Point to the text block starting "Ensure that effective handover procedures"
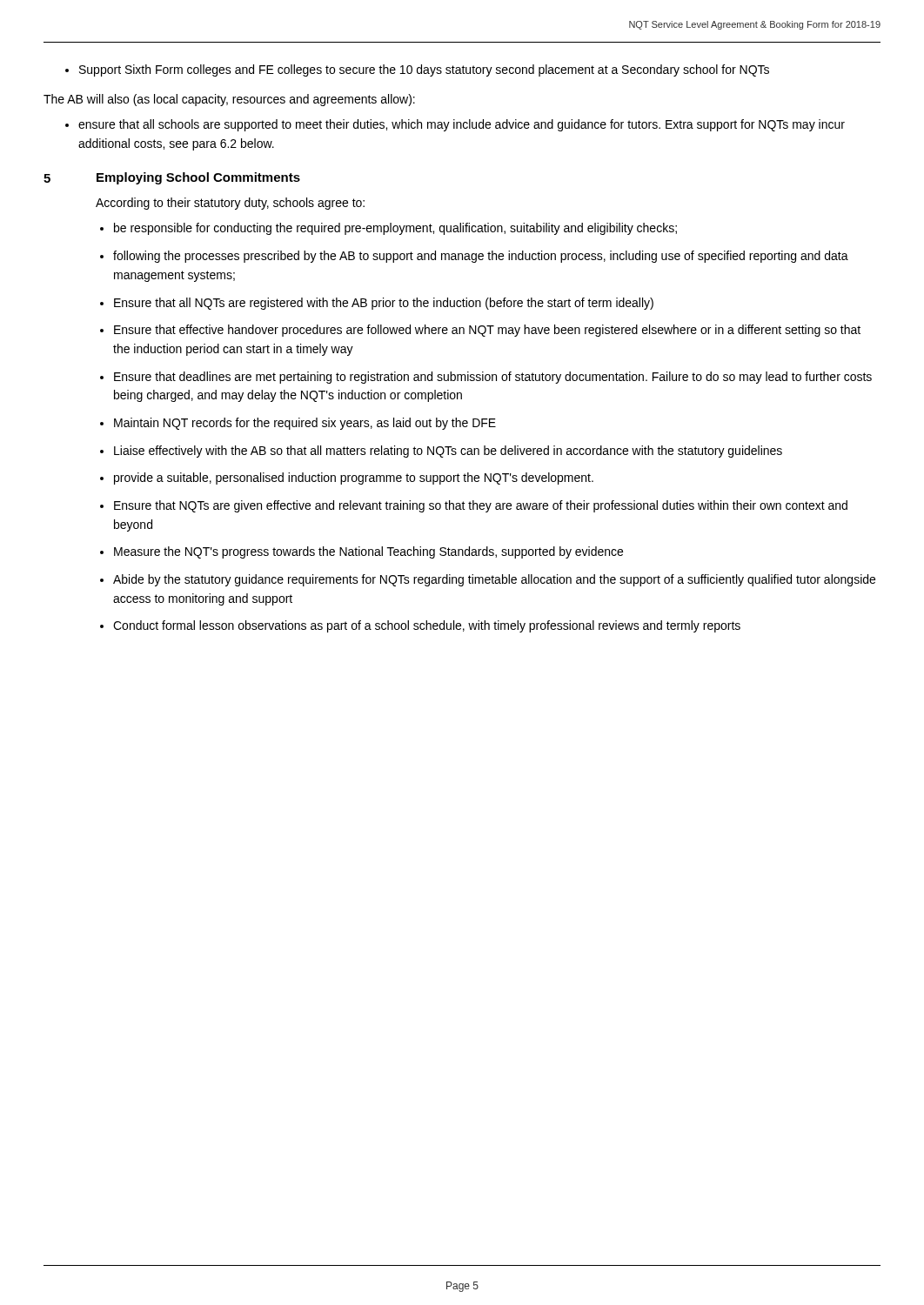924x1305 pixels. [488, 340]
